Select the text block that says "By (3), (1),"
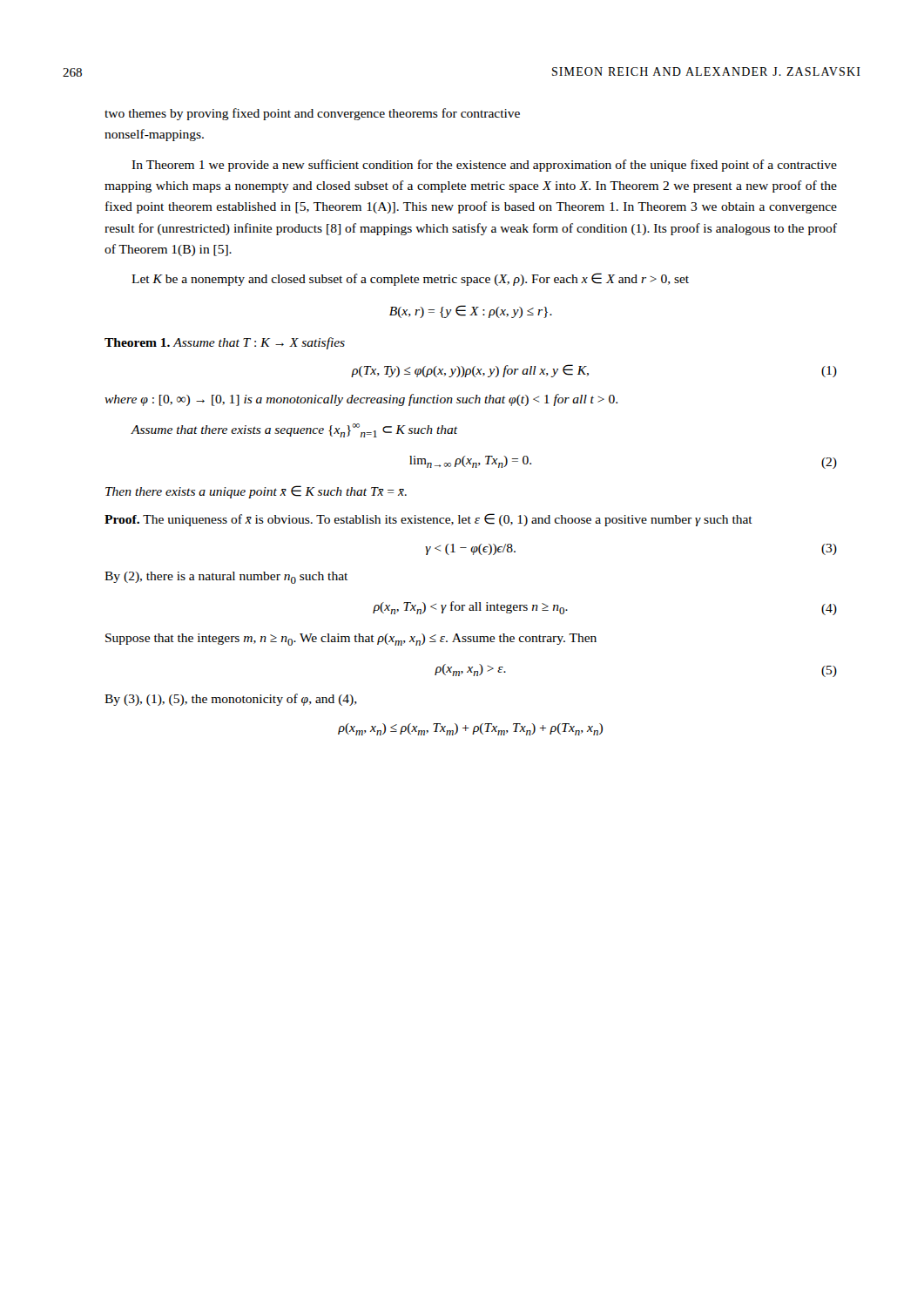The height and width of the screenshot is (1307, 924). point(231,700)
